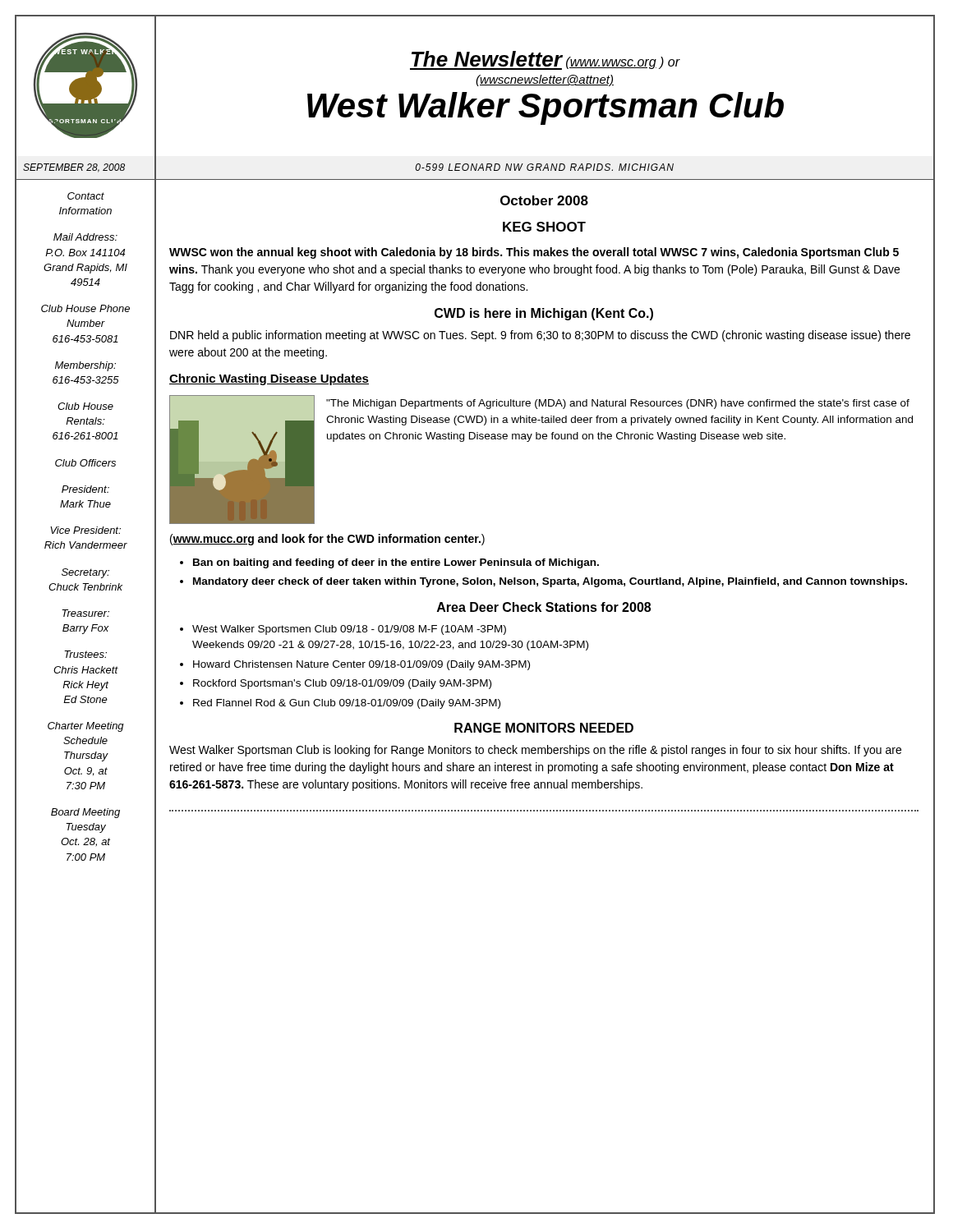The image size is (953, 1232).
Task: Click on the region starting "Mandatory deer check"
Action: tap(550, 581)
